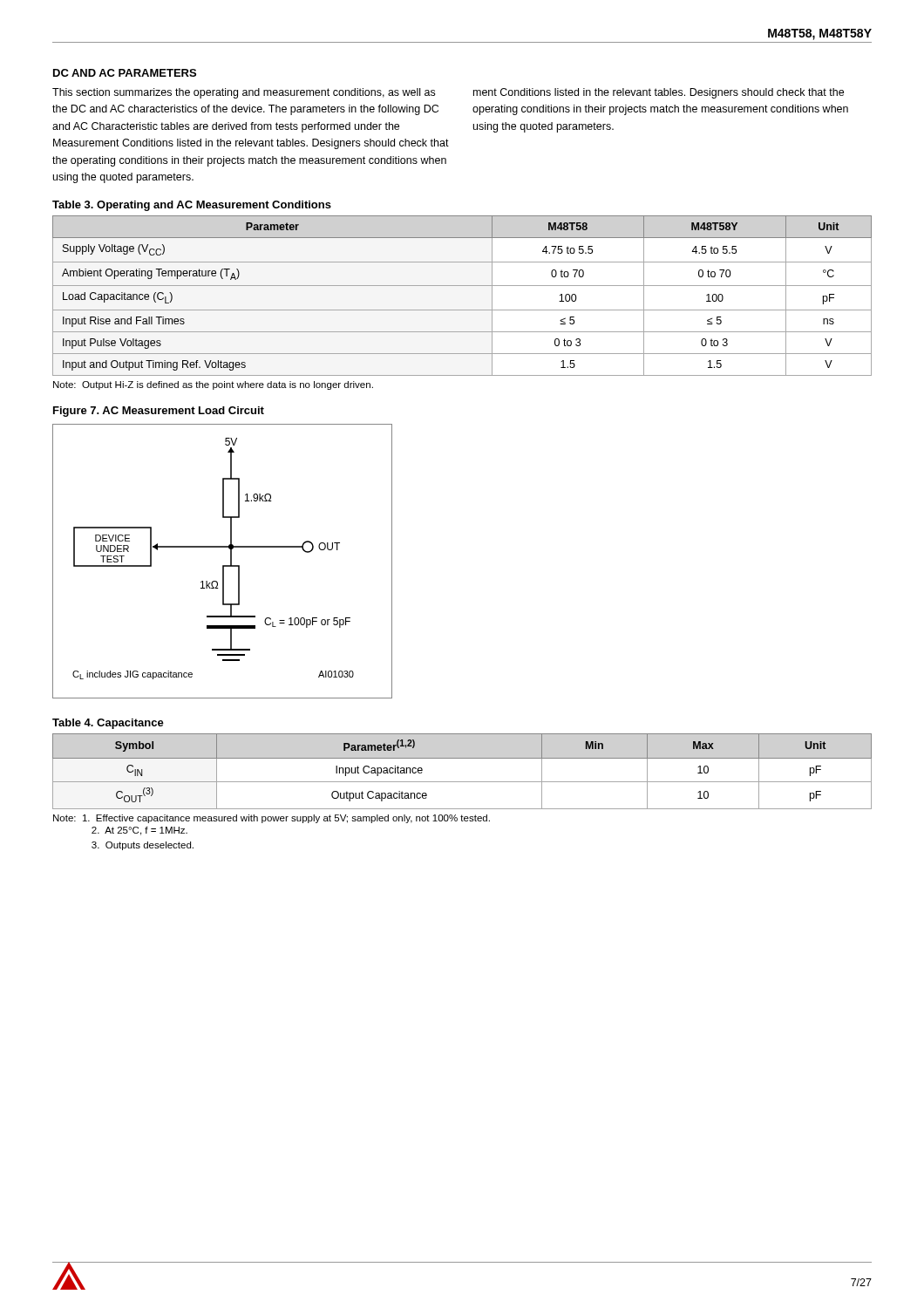The image size is (924, 1308).
Task: Point to the text block starting "This section summarizes the operating and"
Action: coord(250,135)
